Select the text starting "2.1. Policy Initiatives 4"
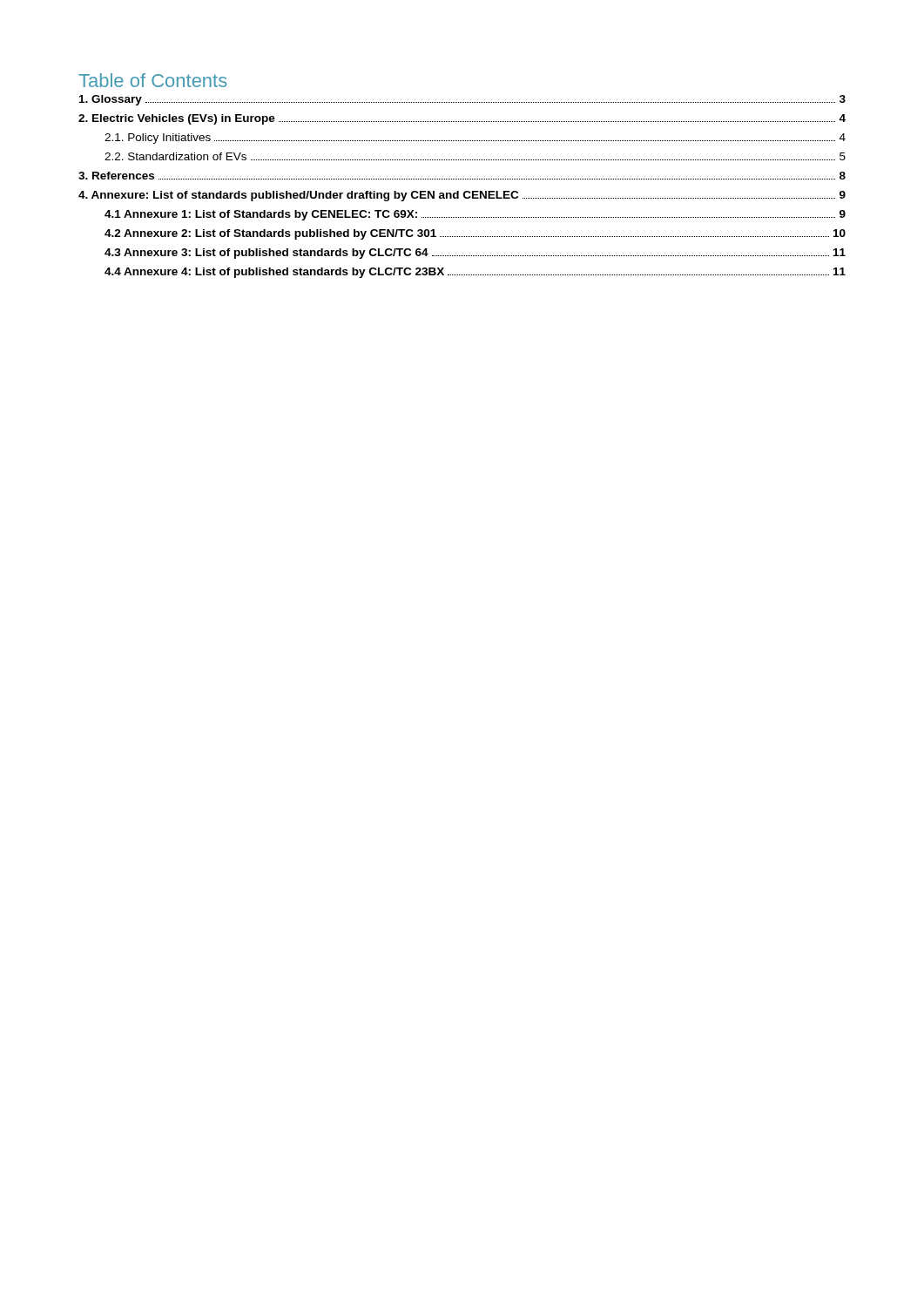 click(475, 137)
